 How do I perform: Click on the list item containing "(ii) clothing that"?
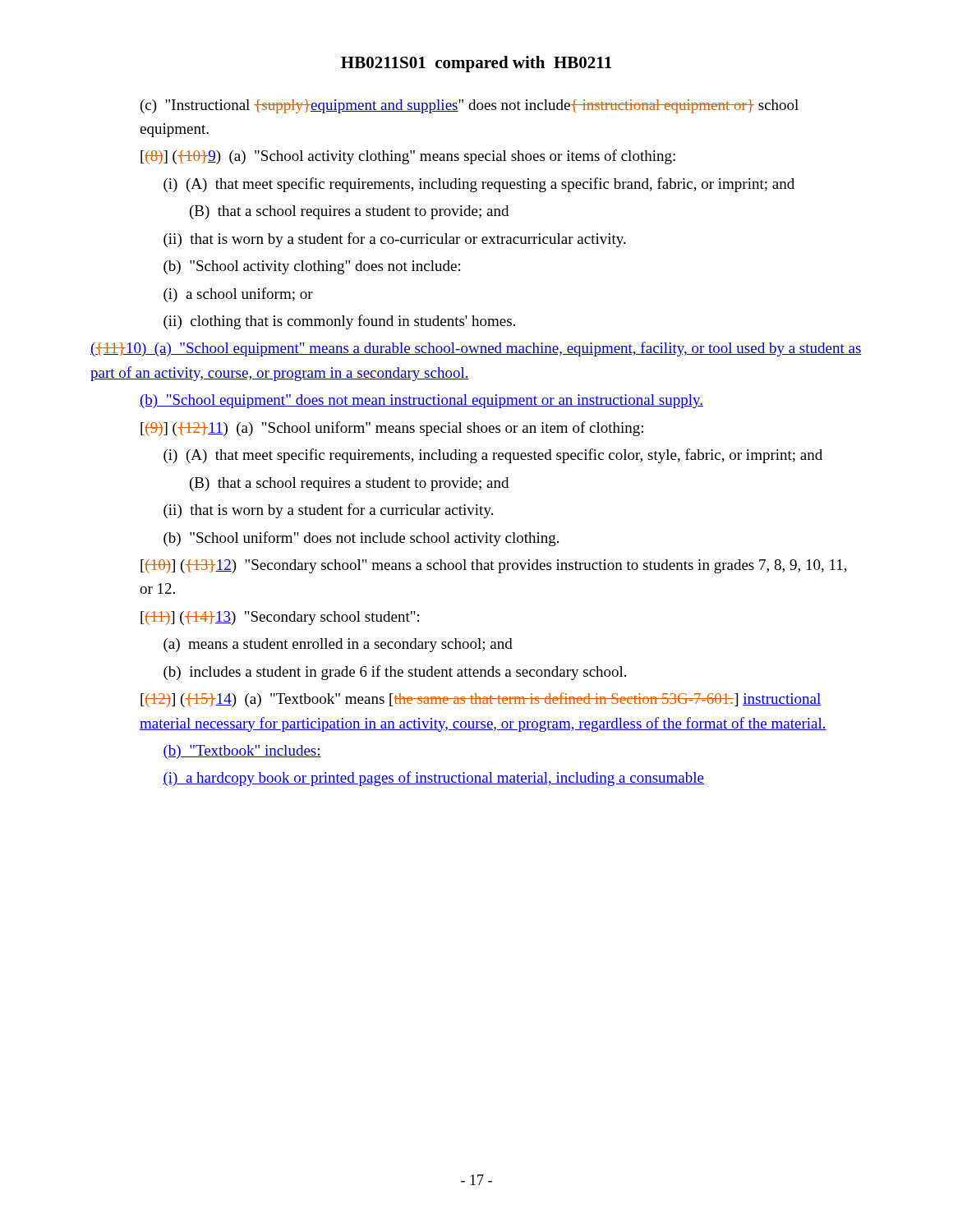coord(328,321)
